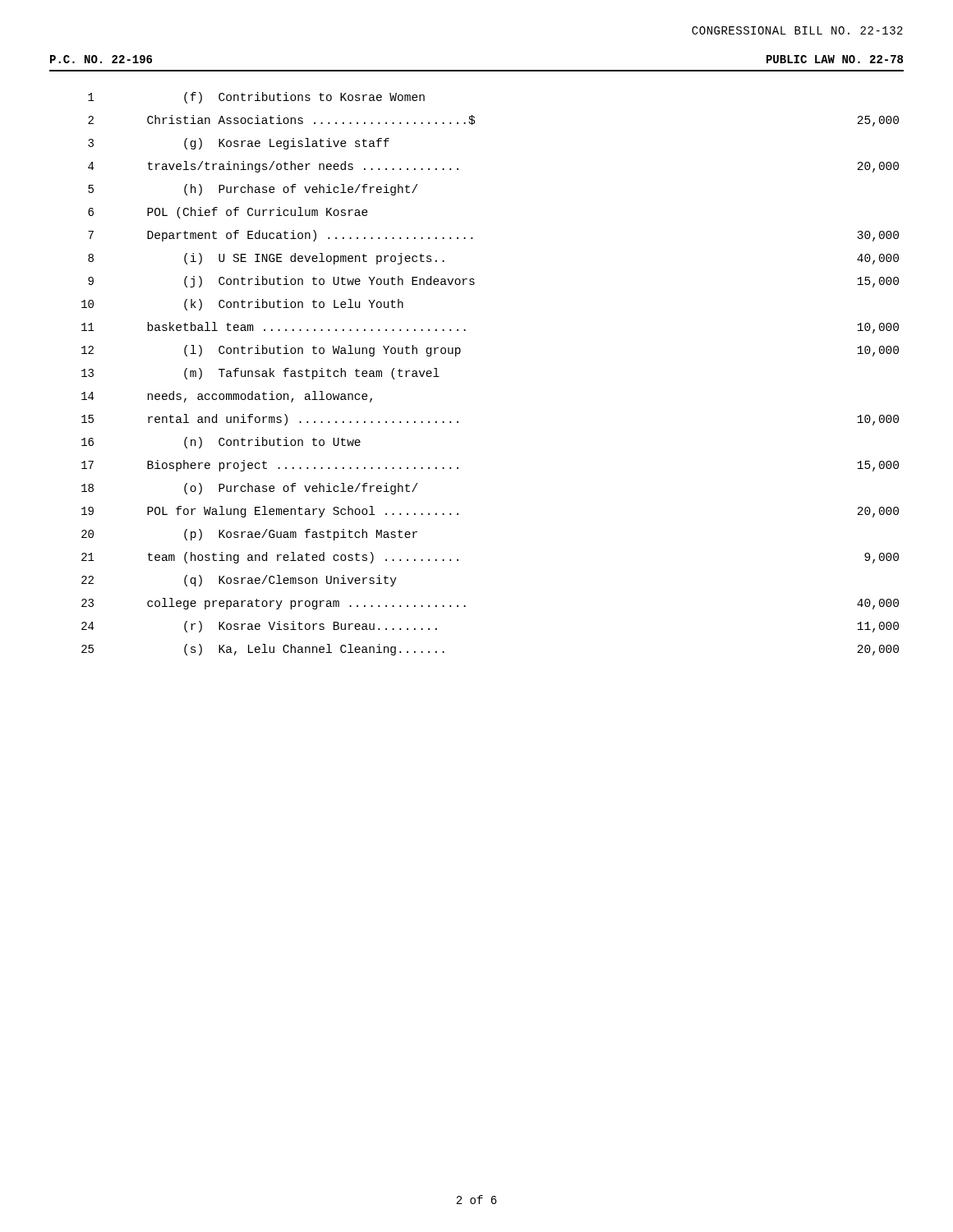Locate the text "20 (p) Kosrae/Guam fastpitch Master"
The width and height of the screenshot is (953, 1232).
coord(249,535)
